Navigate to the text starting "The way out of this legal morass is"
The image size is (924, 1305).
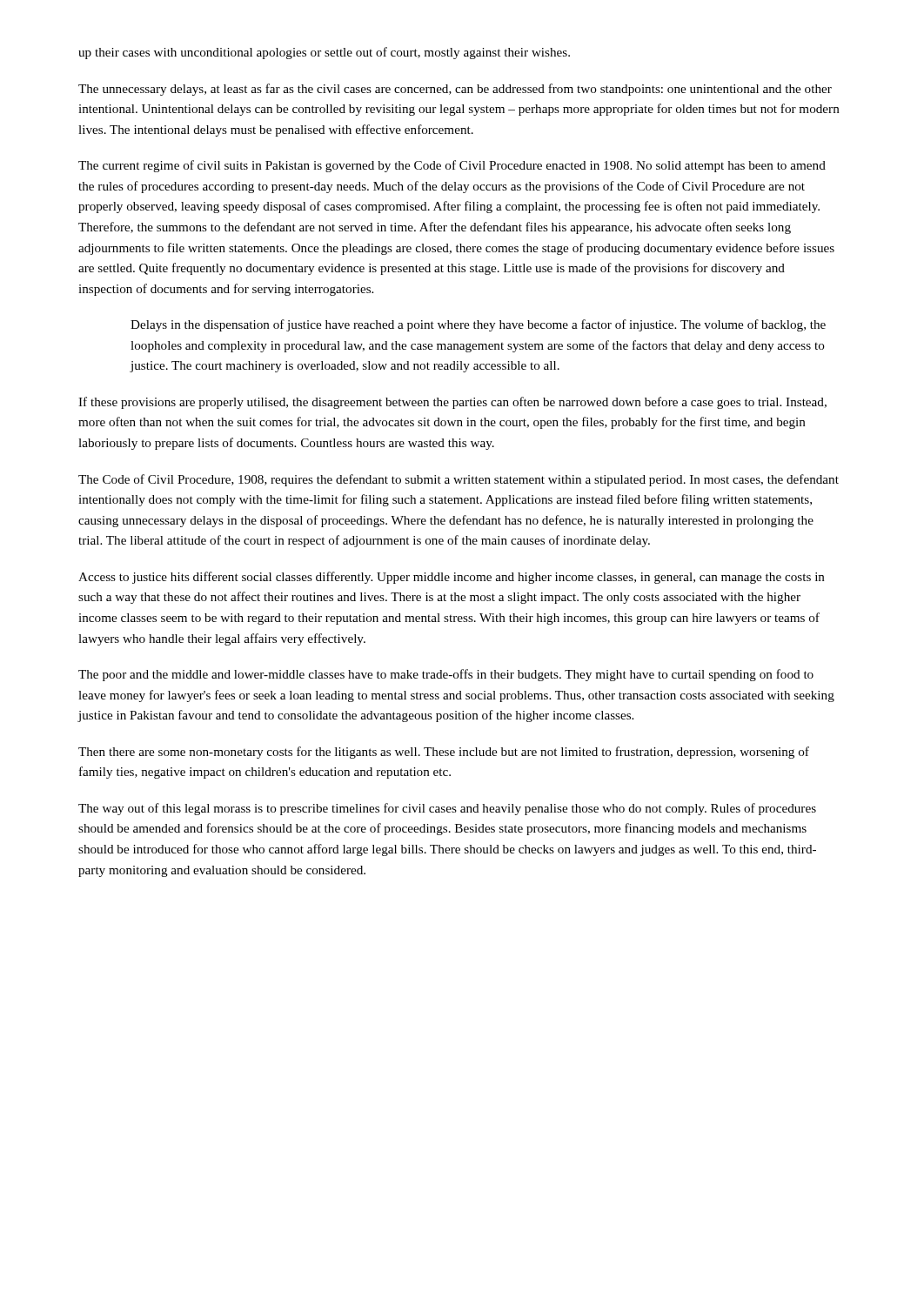(x=447, y=838)
